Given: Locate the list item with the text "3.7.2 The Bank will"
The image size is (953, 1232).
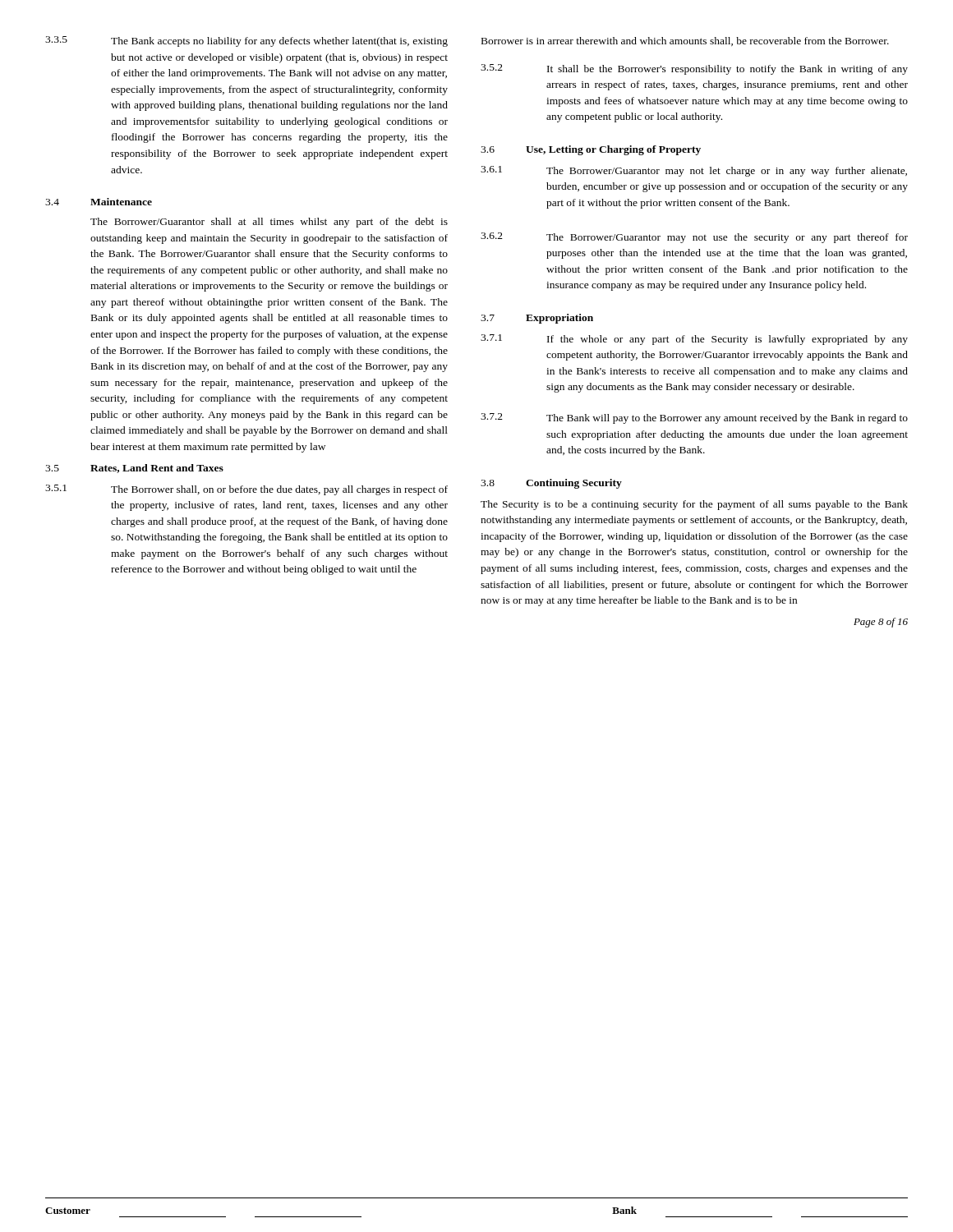Looking at the screenshot, I should click(x=694, y=437).
